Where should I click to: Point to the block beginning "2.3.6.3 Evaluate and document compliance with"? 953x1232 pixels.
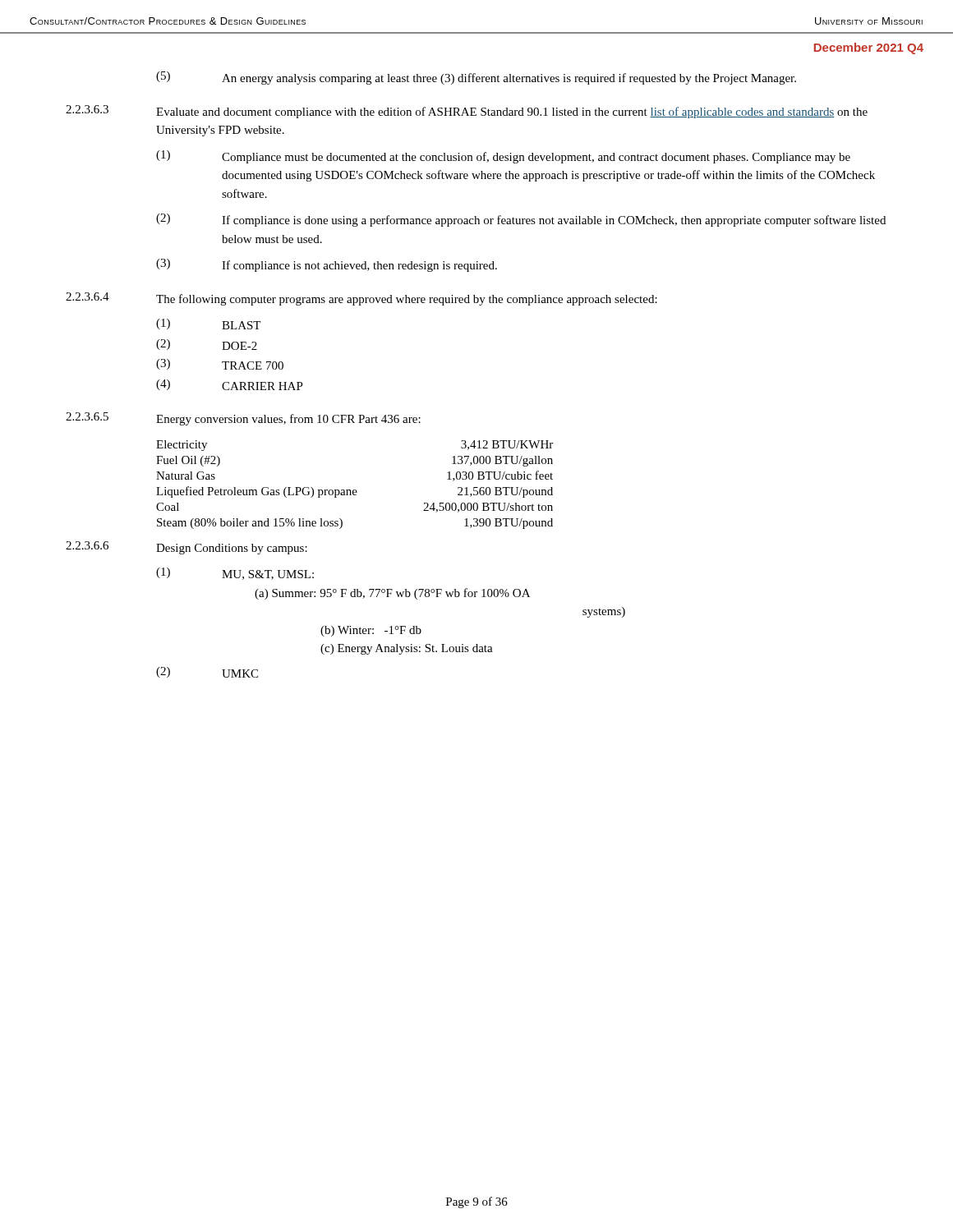pos(476,121)
